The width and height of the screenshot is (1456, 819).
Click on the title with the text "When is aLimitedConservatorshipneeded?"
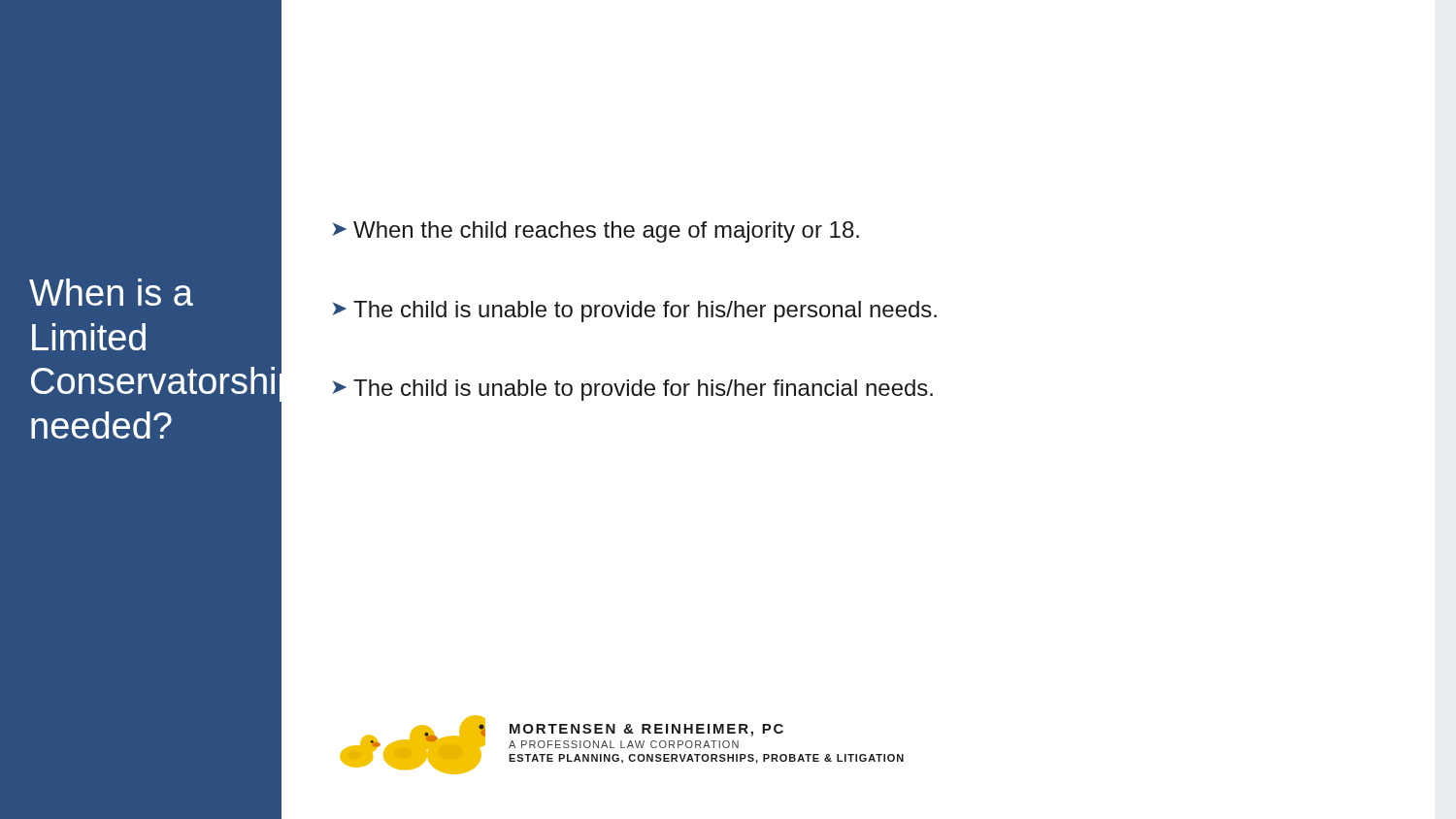pyautogui.click(x=146, y=360)
